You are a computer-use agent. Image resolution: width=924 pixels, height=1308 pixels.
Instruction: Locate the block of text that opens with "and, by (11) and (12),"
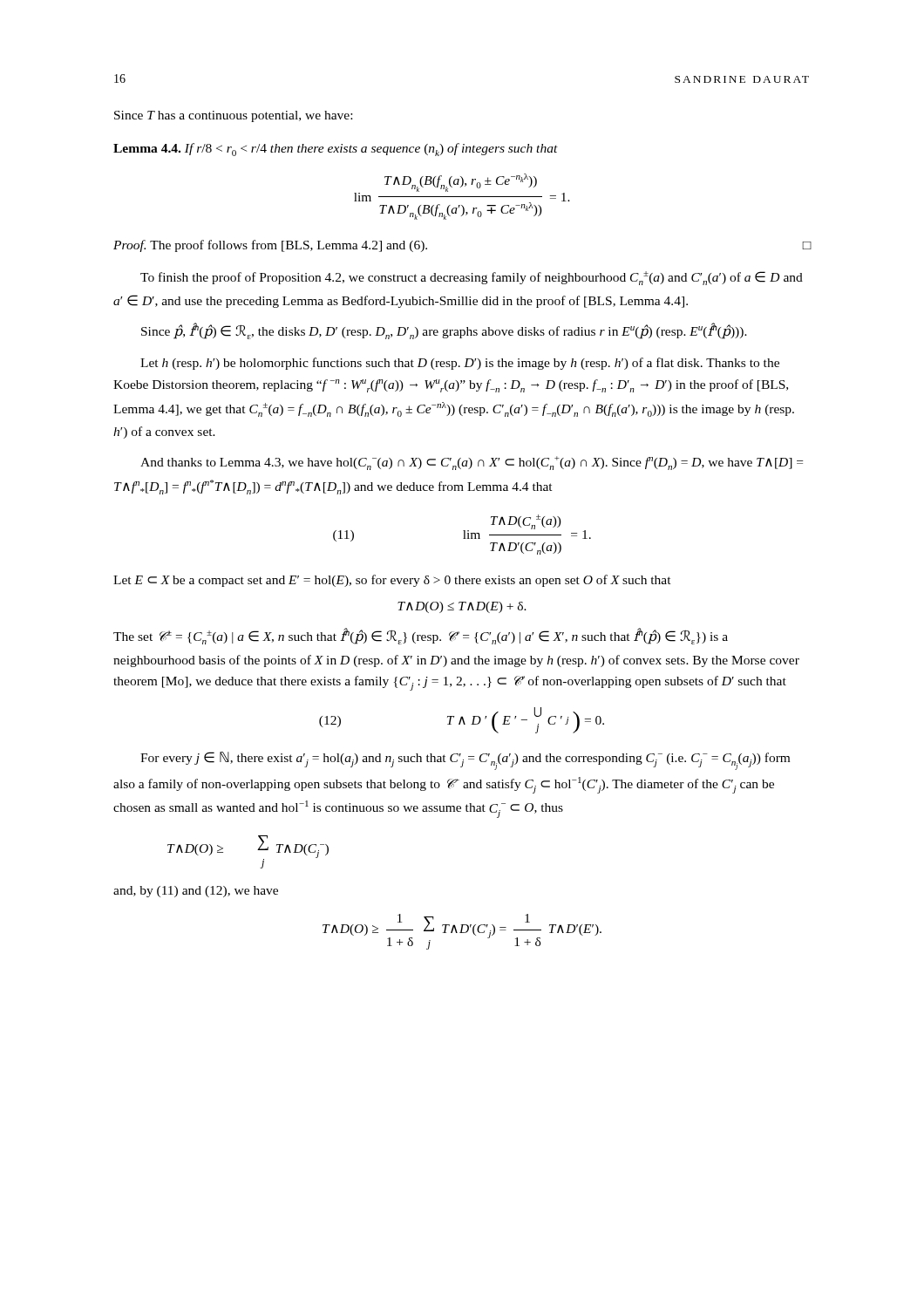point(462,918)
